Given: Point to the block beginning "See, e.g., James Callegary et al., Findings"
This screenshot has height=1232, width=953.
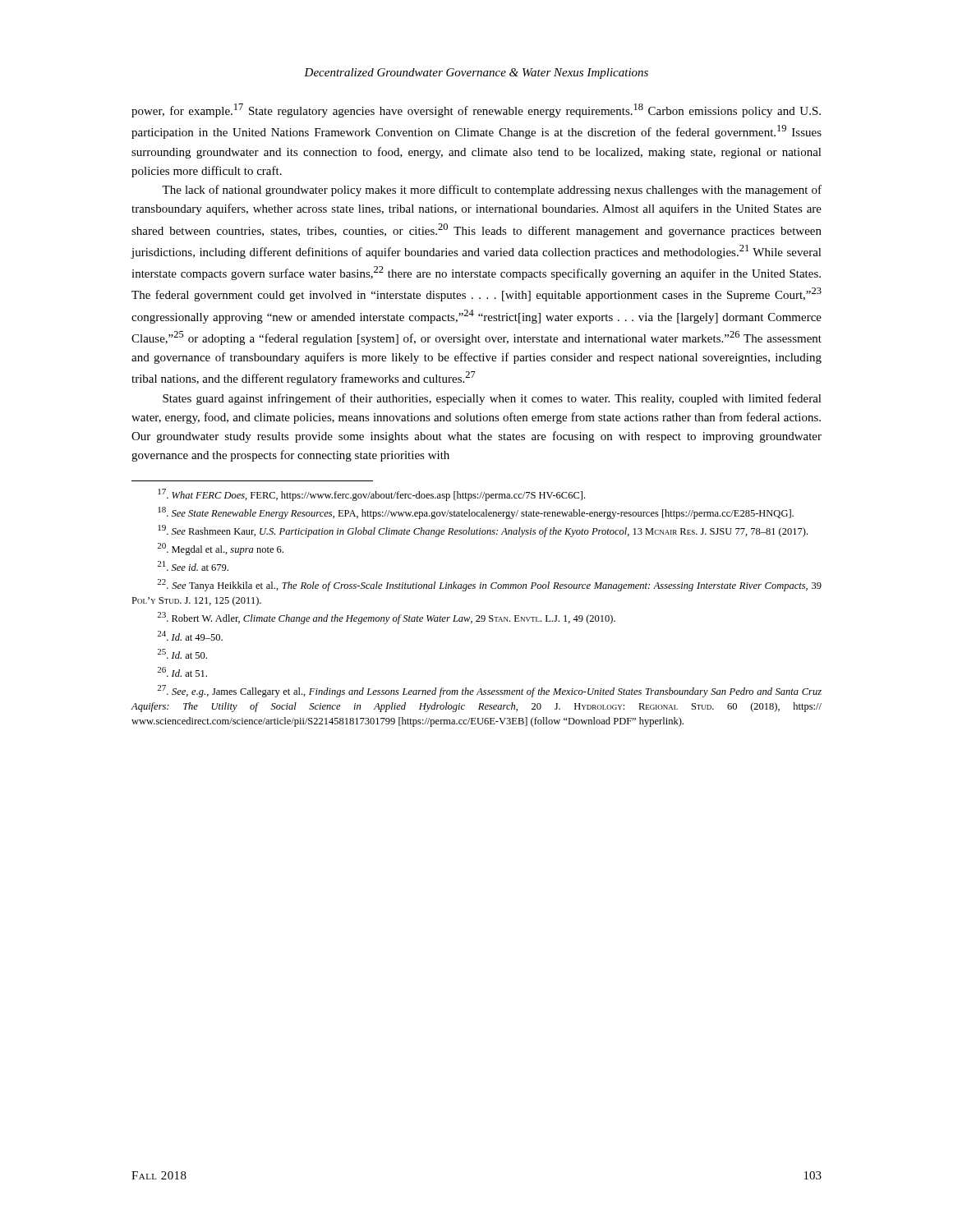Looking at the screenshot, I should (476, 706).
